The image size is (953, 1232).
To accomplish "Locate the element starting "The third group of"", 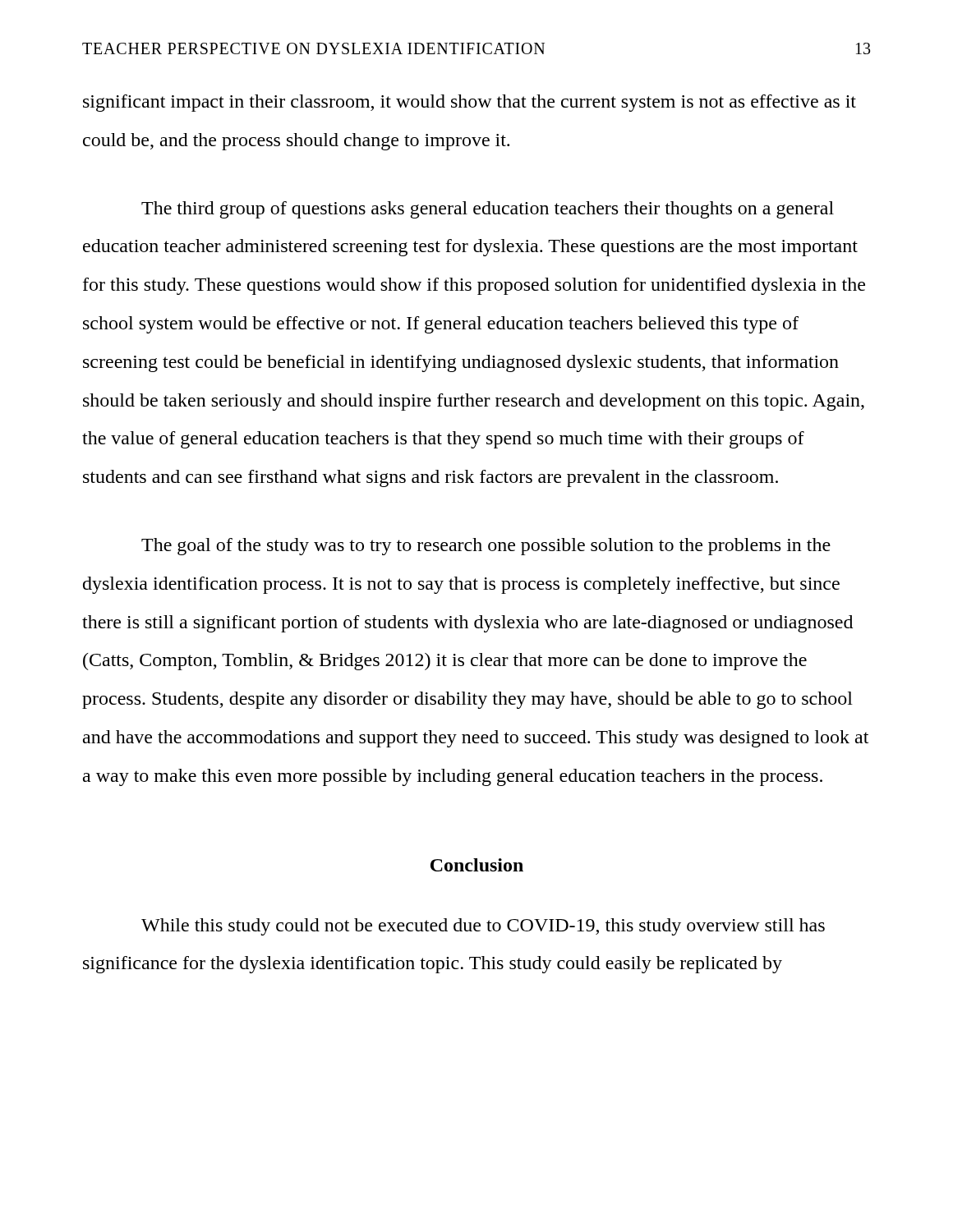I will pyautogui.click(x=488, y=210).
